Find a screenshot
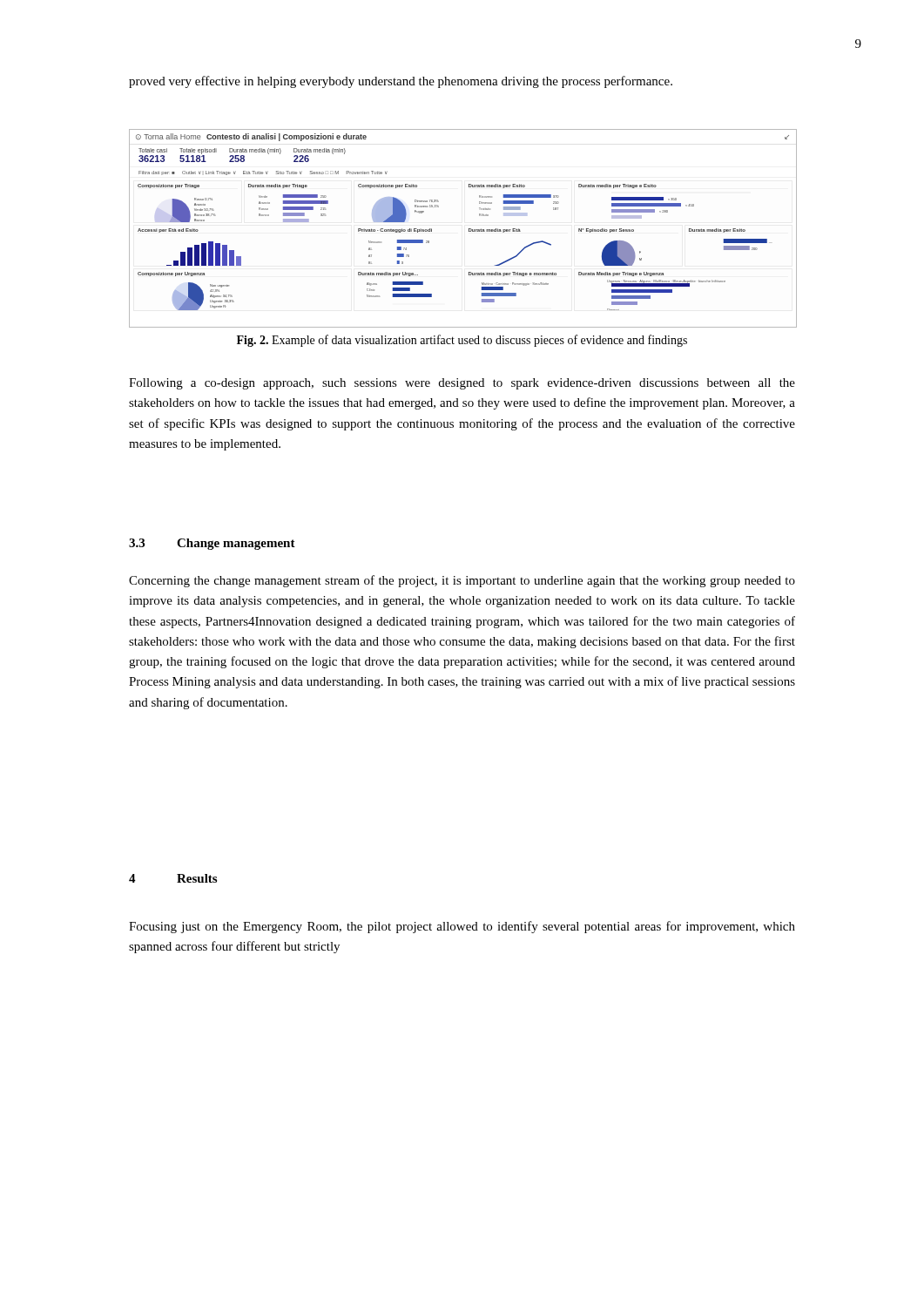Viewport: 924px width, 1307px height. (462, 228)
